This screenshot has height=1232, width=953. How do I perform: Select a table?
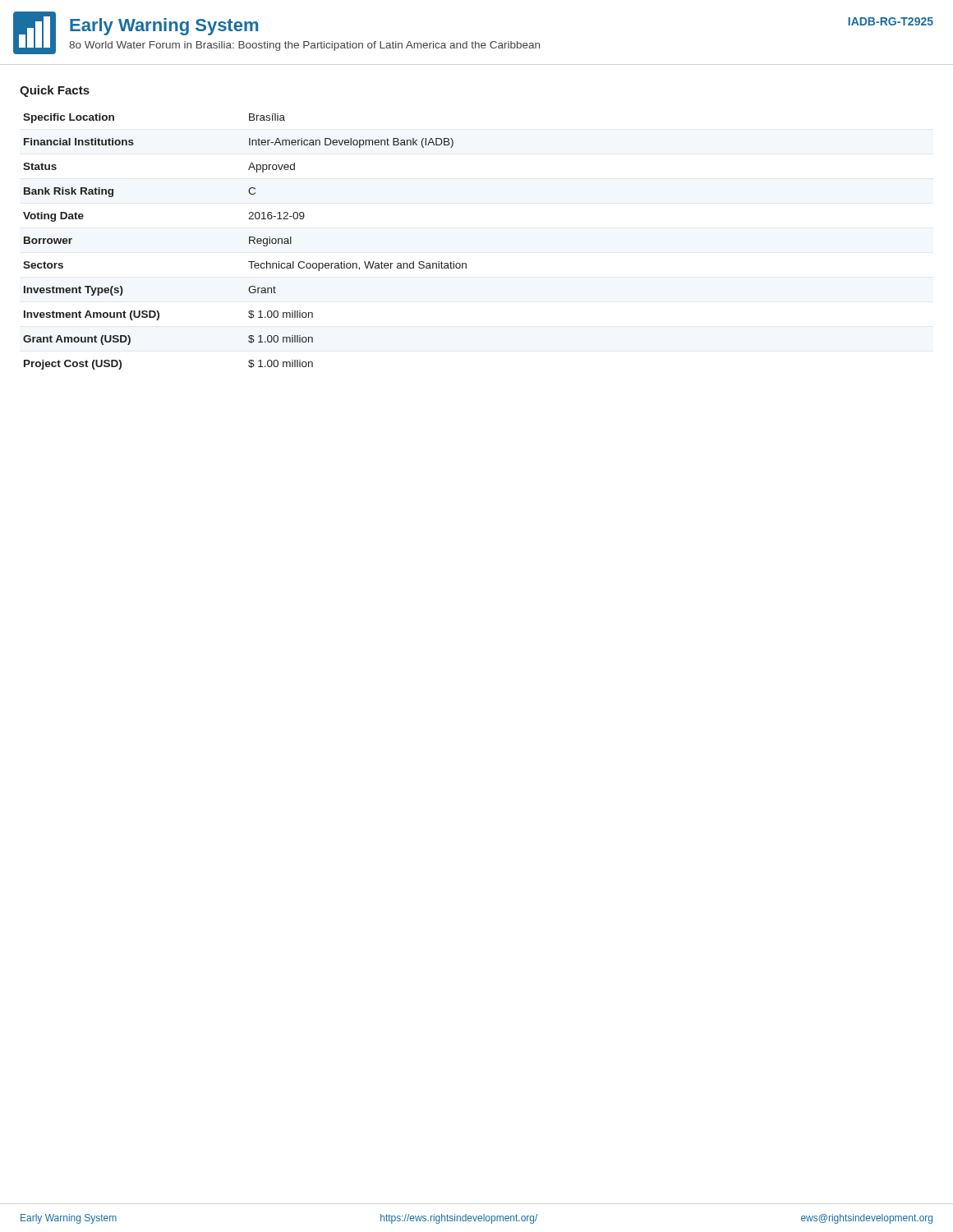(x=476, y=240)
